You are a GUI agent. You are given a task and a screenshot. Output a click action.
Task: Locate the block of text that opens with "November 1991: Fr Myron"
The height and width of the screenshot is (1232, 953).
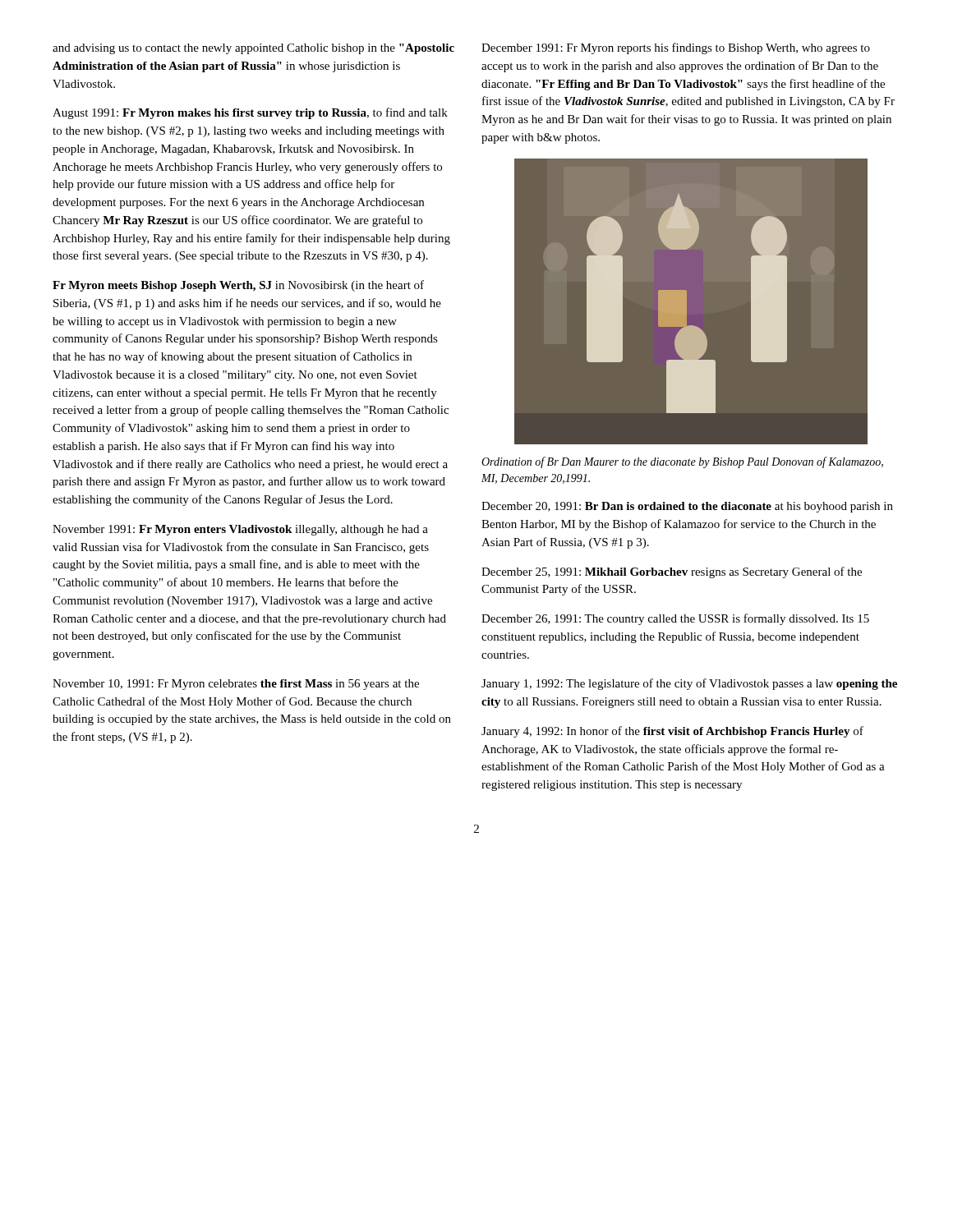[249, 591]
